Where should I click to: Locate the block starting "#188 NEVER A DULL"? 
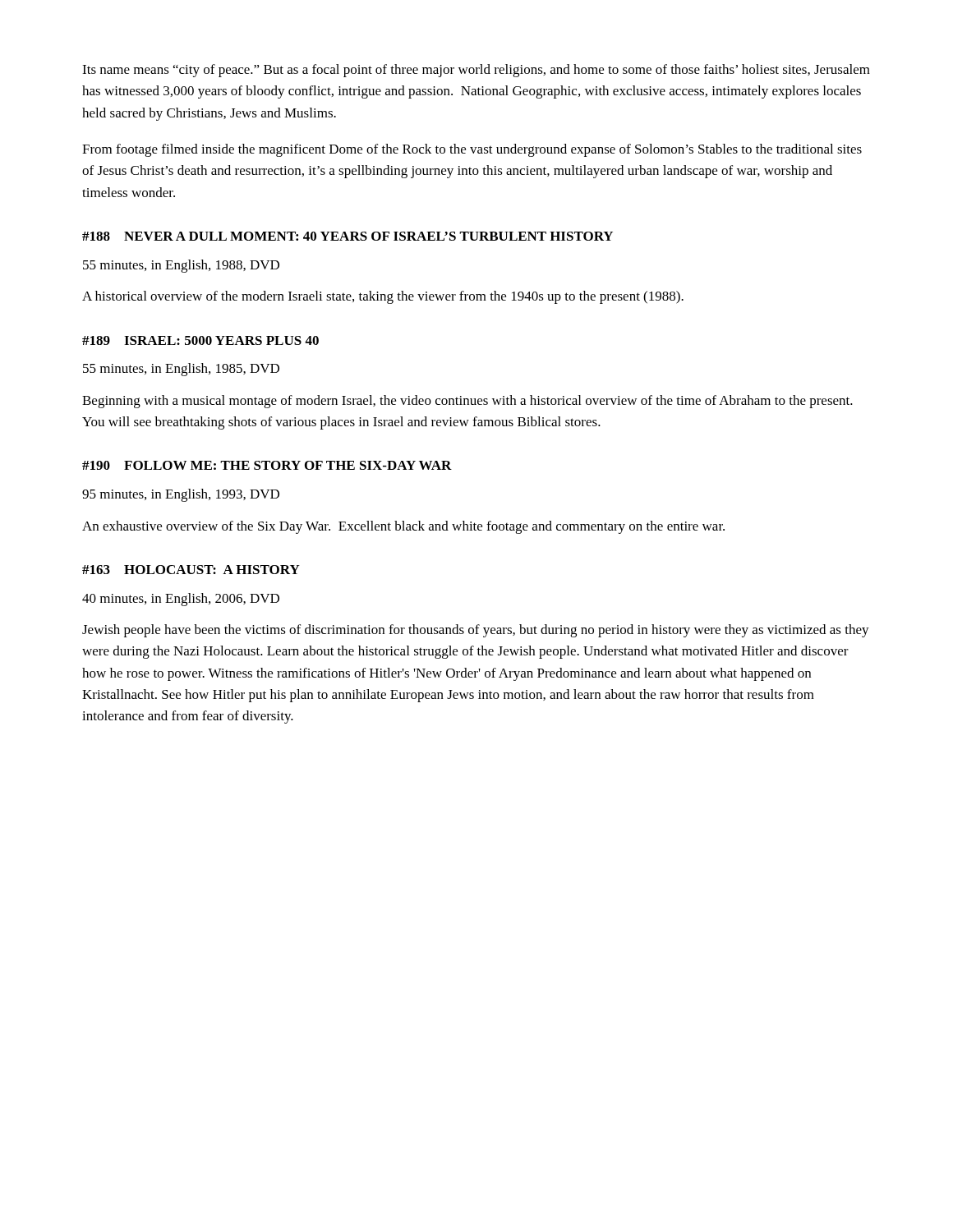(x=348, y=236)
